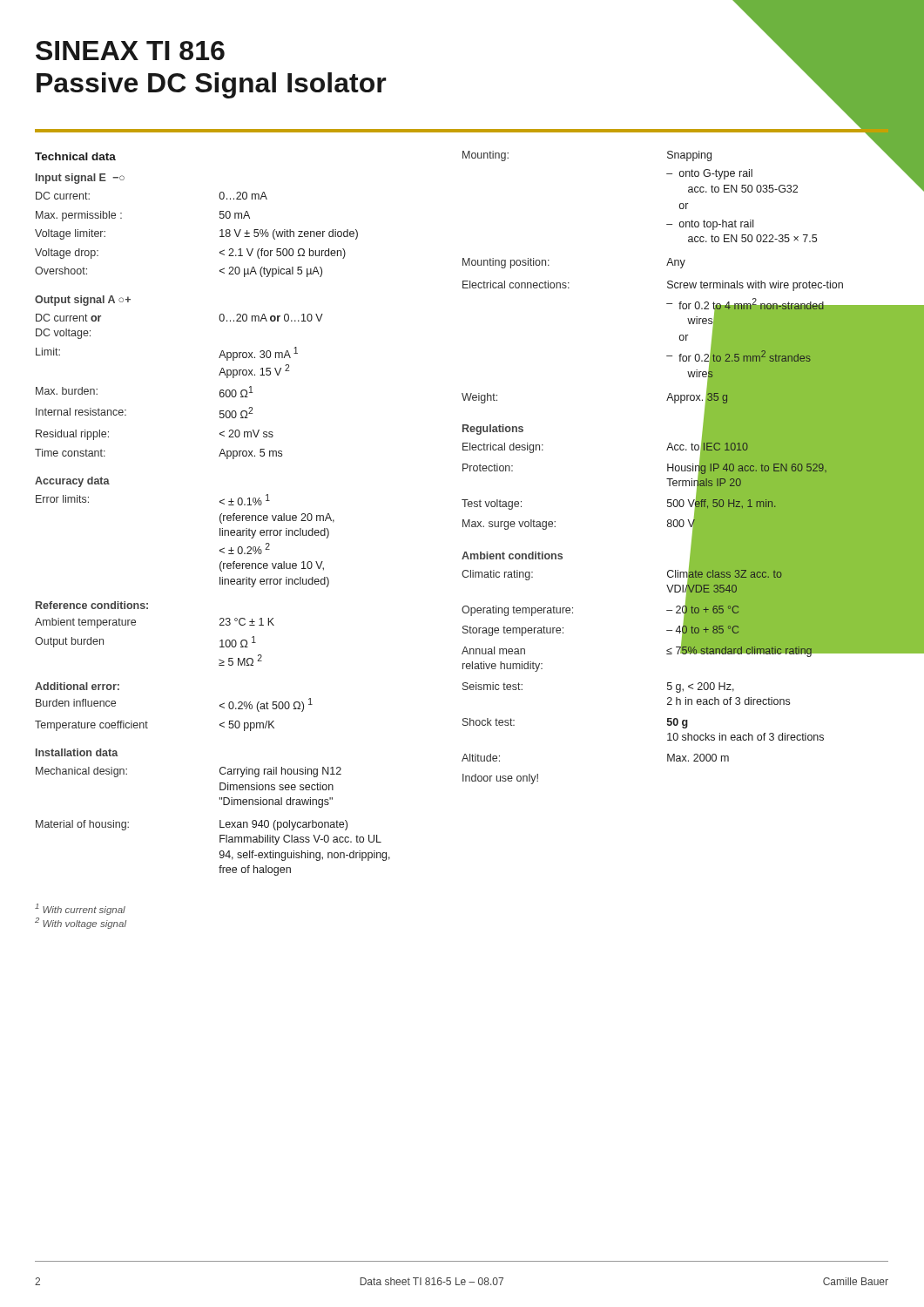Where is the passage that starts "1 With current signal"?
Image resolution: width=924 pixels, height=1307 pixels.
[81, 915]
